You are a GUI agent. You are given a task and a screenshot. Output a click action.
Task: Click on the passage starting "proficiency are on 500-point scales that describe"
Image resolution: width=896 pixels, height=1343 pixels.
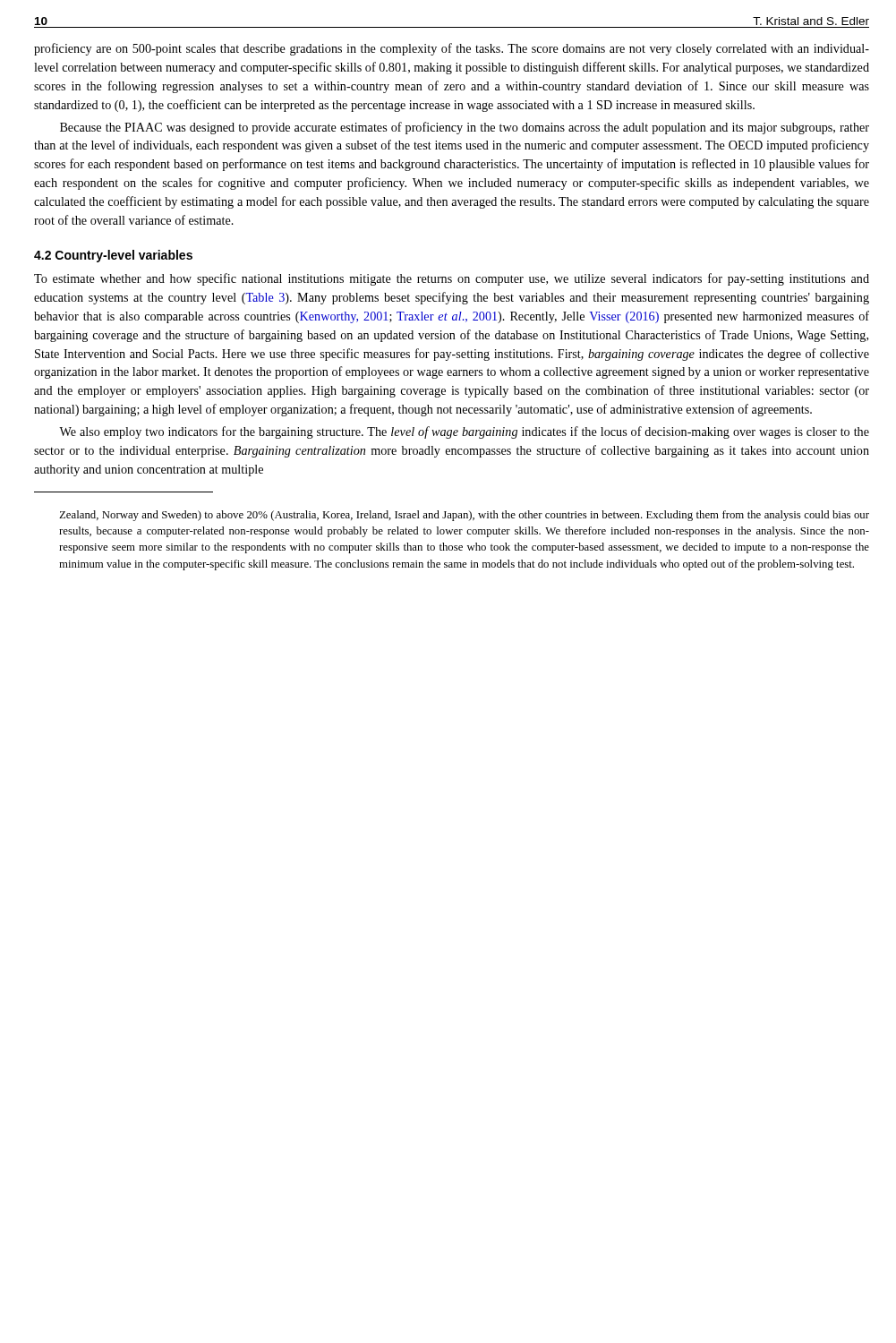452,77
